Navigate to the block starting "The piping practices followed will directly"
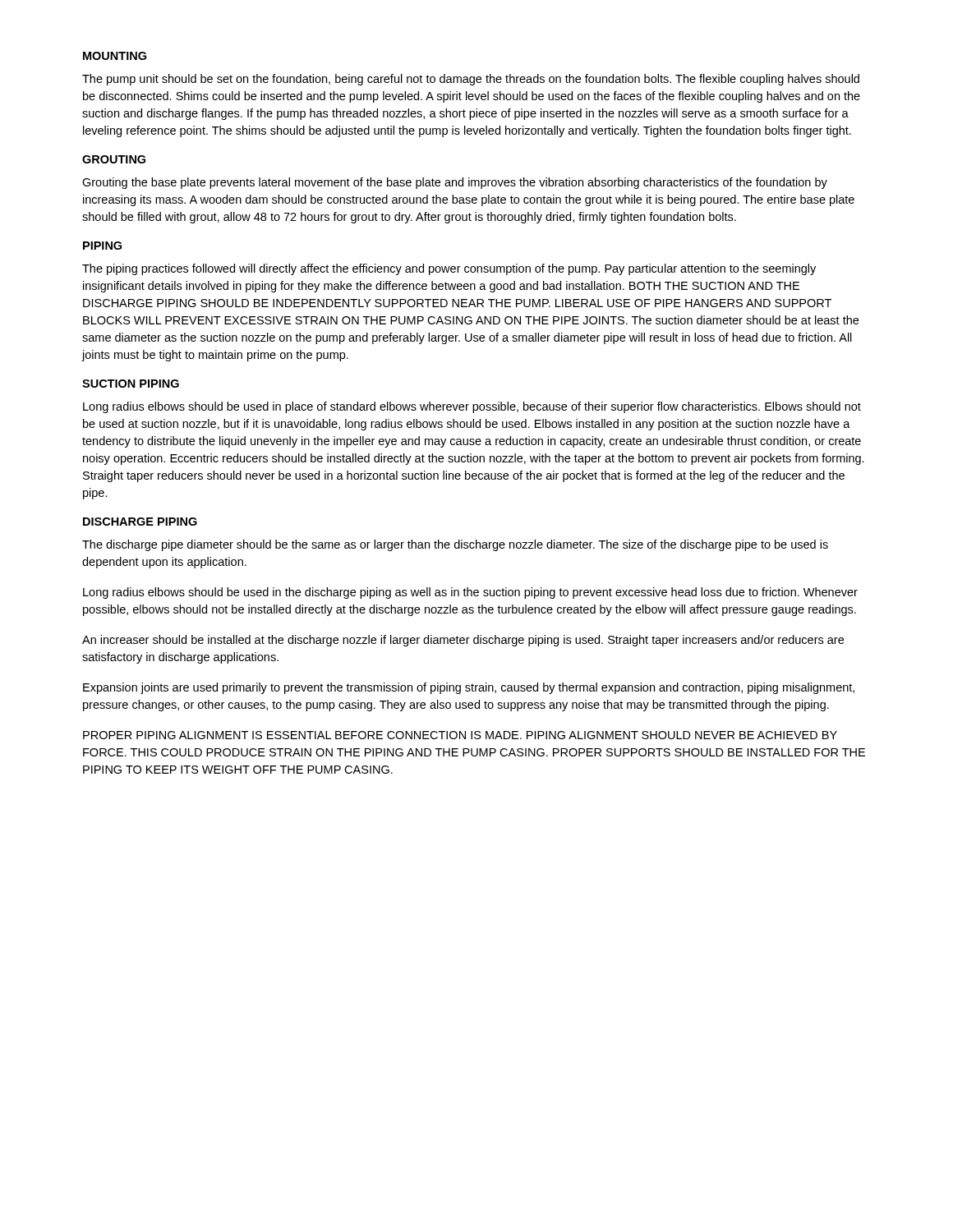This screenshot has width=953, height=1232. click(471, 312)
